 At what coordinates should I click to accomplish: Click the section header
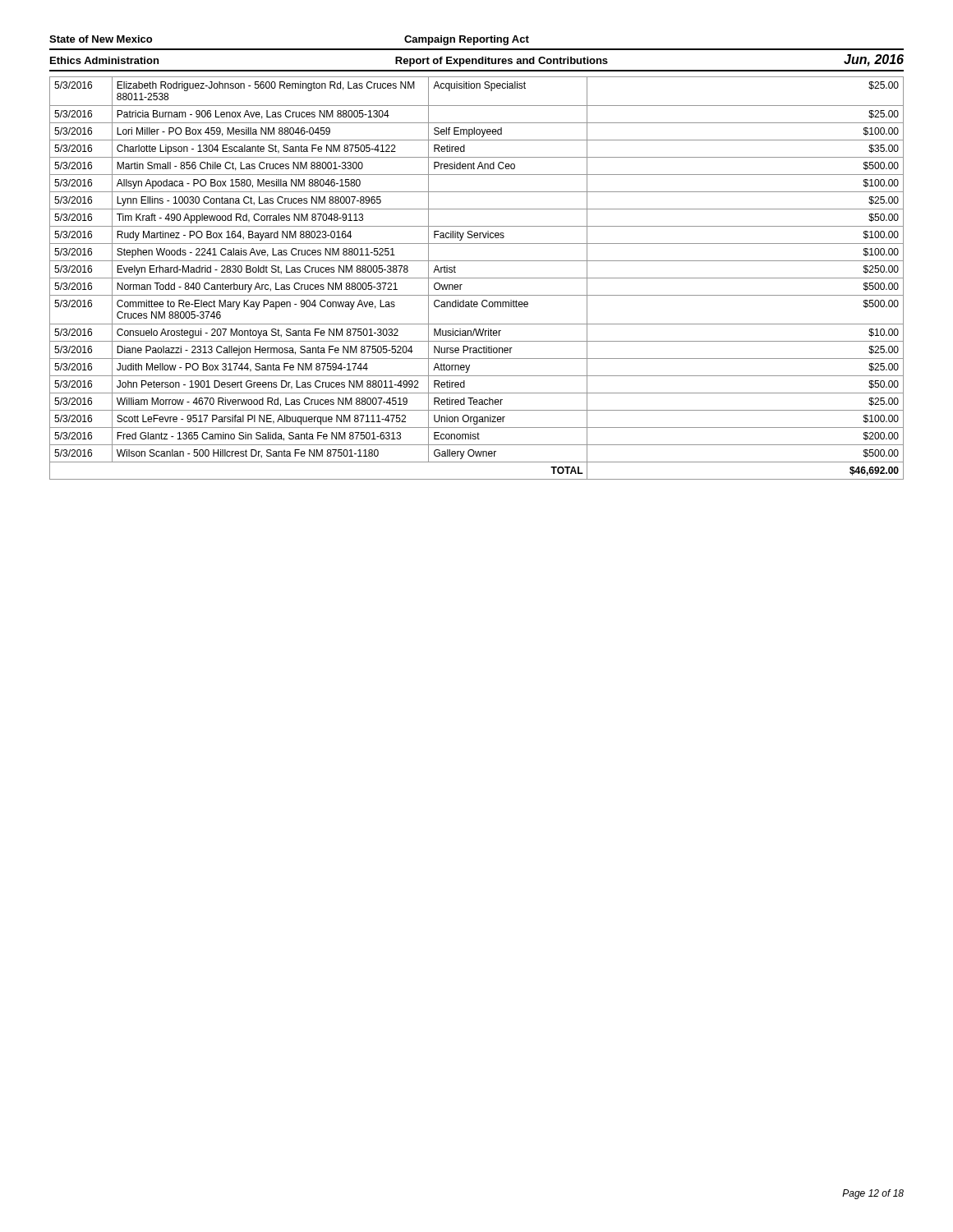476,60
